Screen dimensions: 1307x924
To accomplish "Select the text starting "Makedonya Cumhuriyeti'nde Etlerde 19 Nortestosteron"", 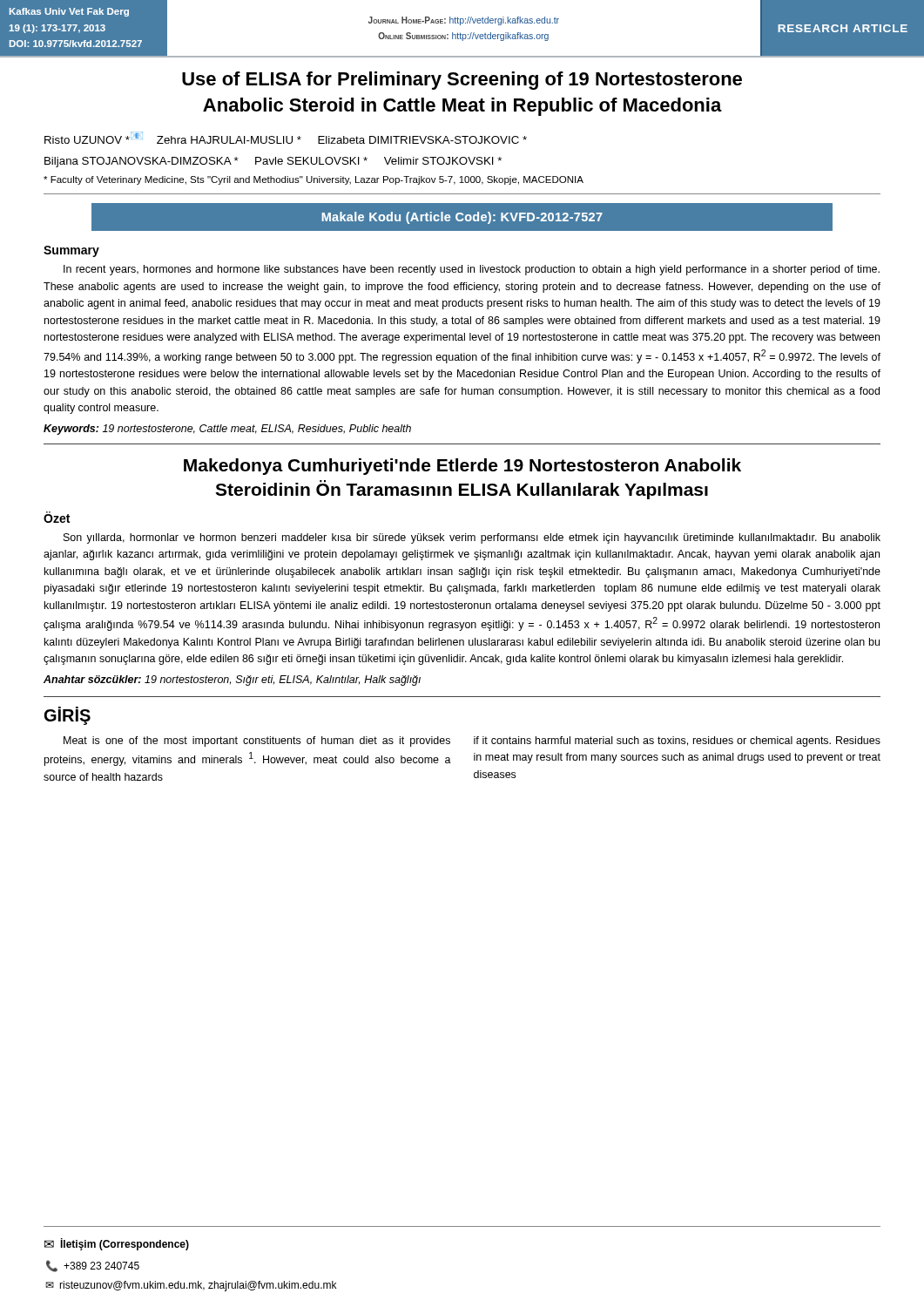I will tap(462, 478).
